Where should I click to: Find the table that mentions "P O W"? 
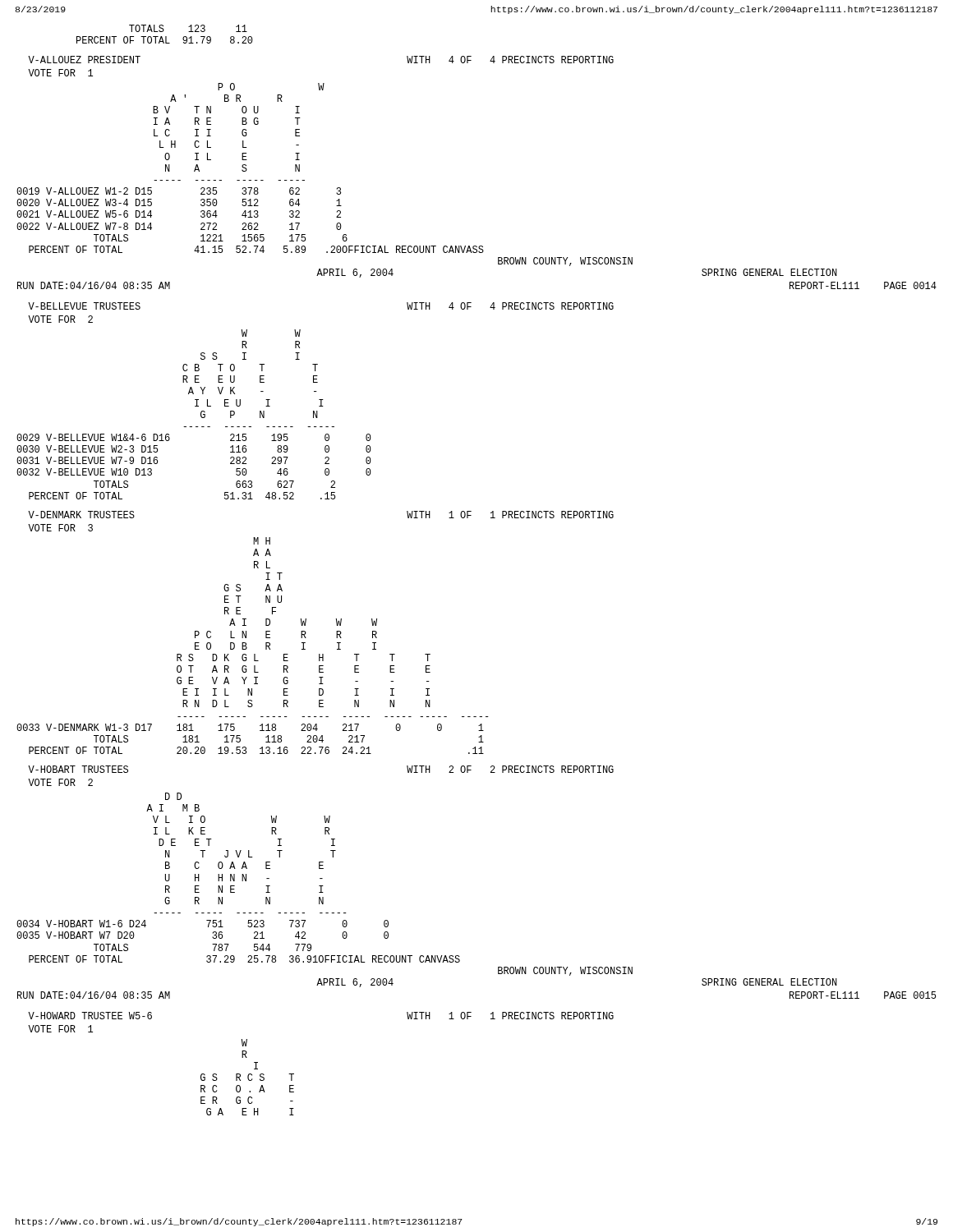coord(476,169)
